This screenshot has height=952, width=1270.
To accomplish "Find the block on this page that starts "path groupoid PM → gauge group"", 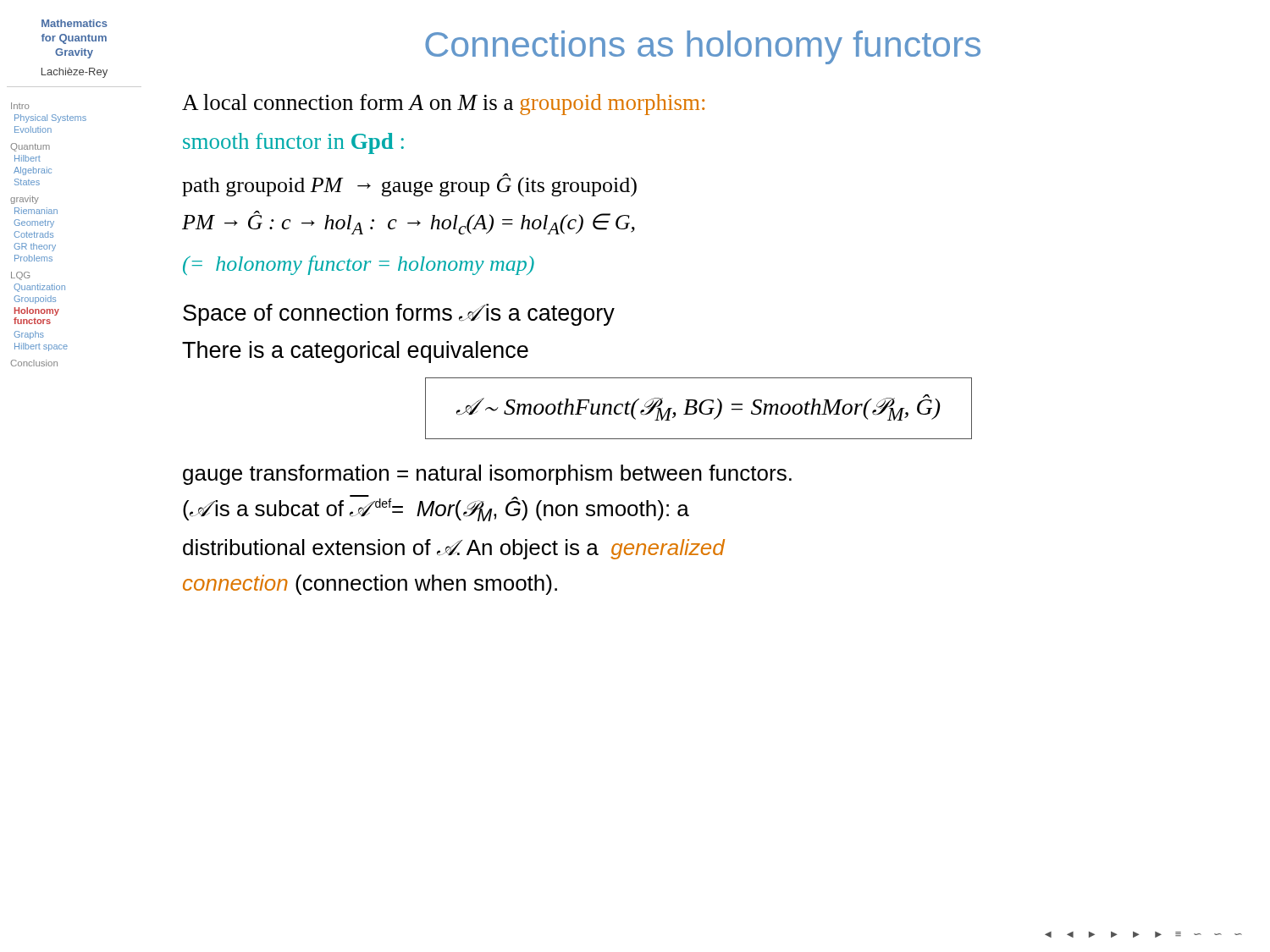I will [x=410, y=185].
